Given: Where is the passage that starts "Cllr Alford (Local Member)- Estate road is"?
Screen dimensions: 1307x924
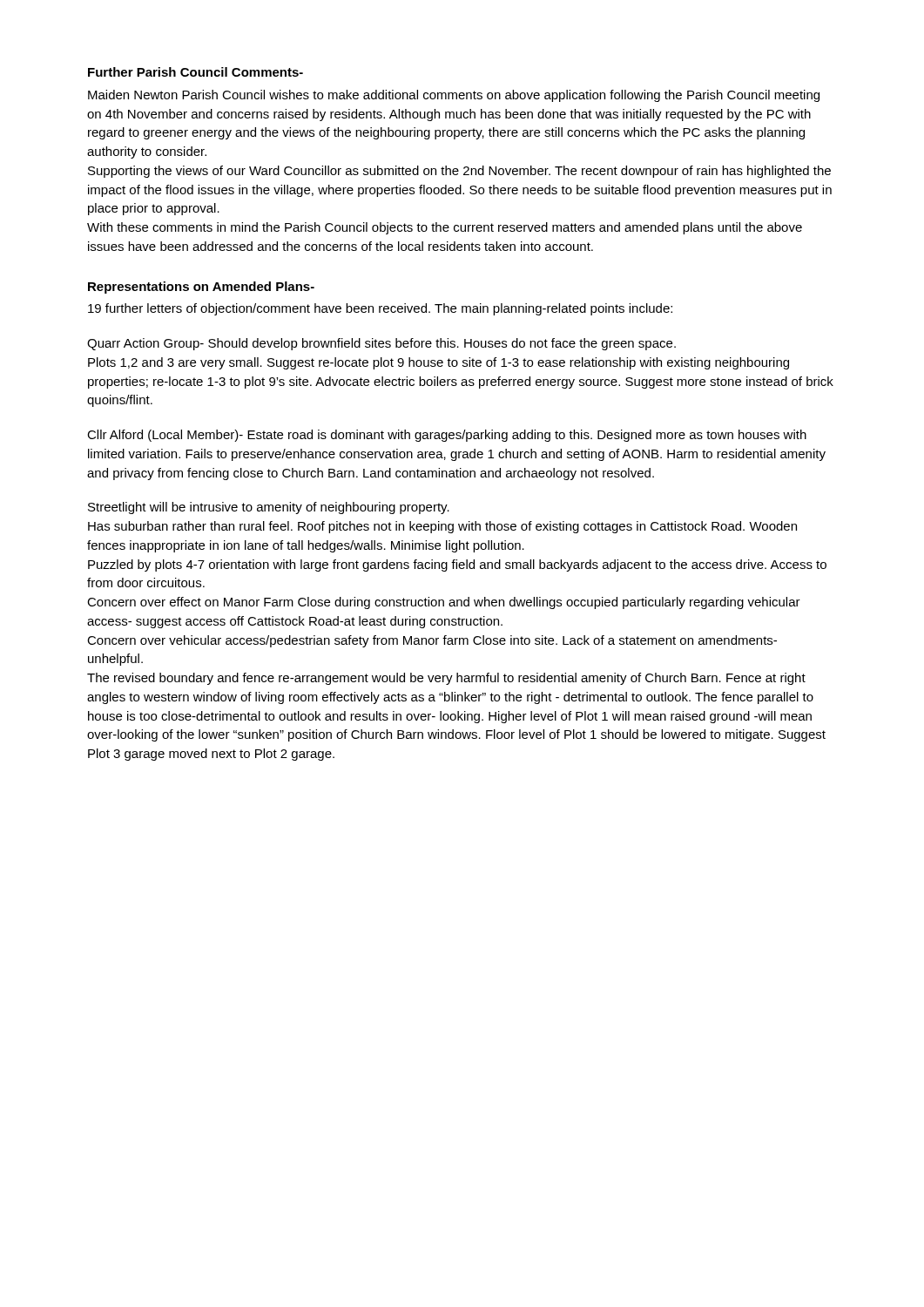Looking at the screenshot, I should pos(456,453).
